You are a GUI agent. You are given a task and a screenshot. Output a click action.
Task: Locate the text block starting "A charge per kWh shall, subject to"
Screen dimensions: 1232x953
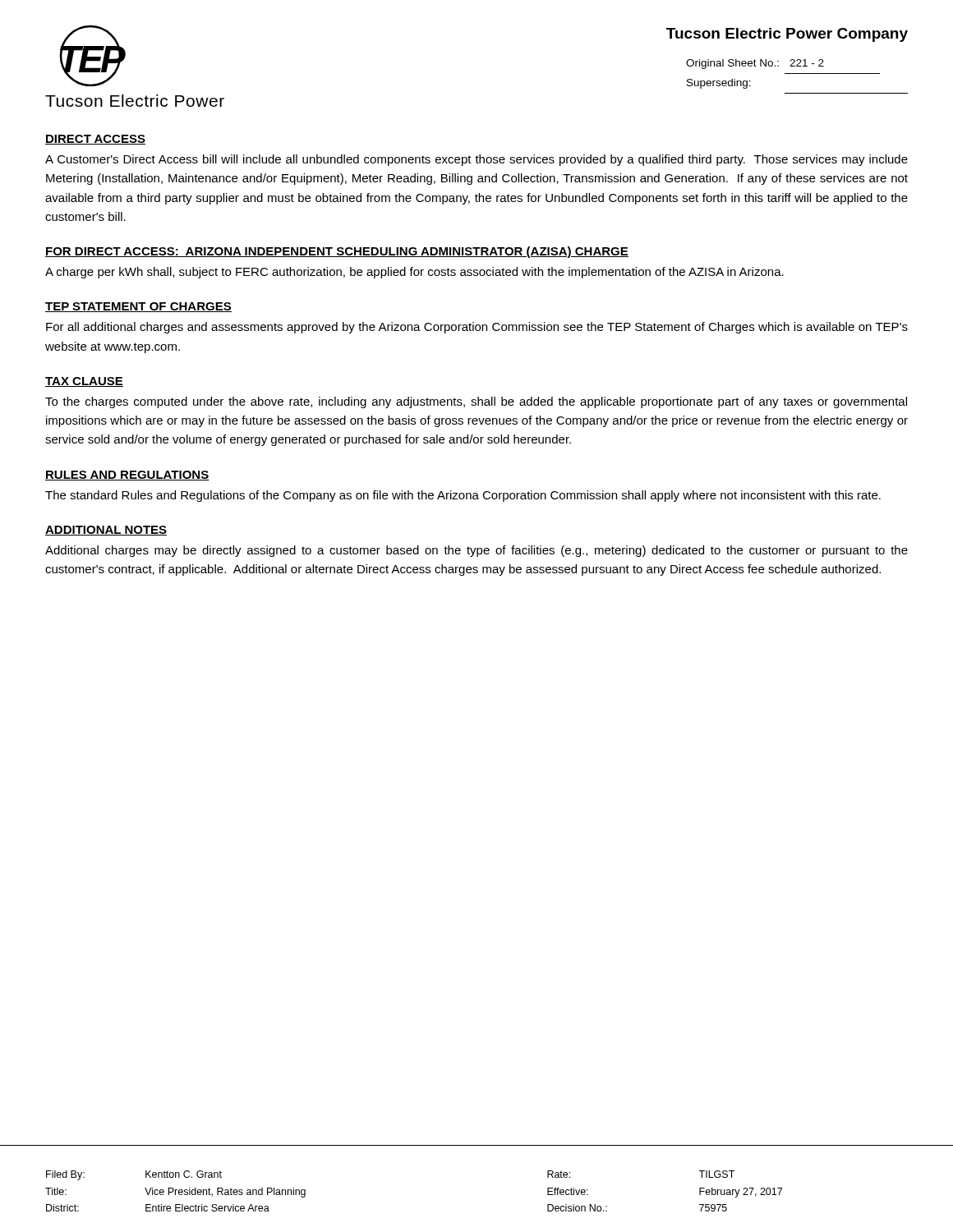[x=415, y=271]
